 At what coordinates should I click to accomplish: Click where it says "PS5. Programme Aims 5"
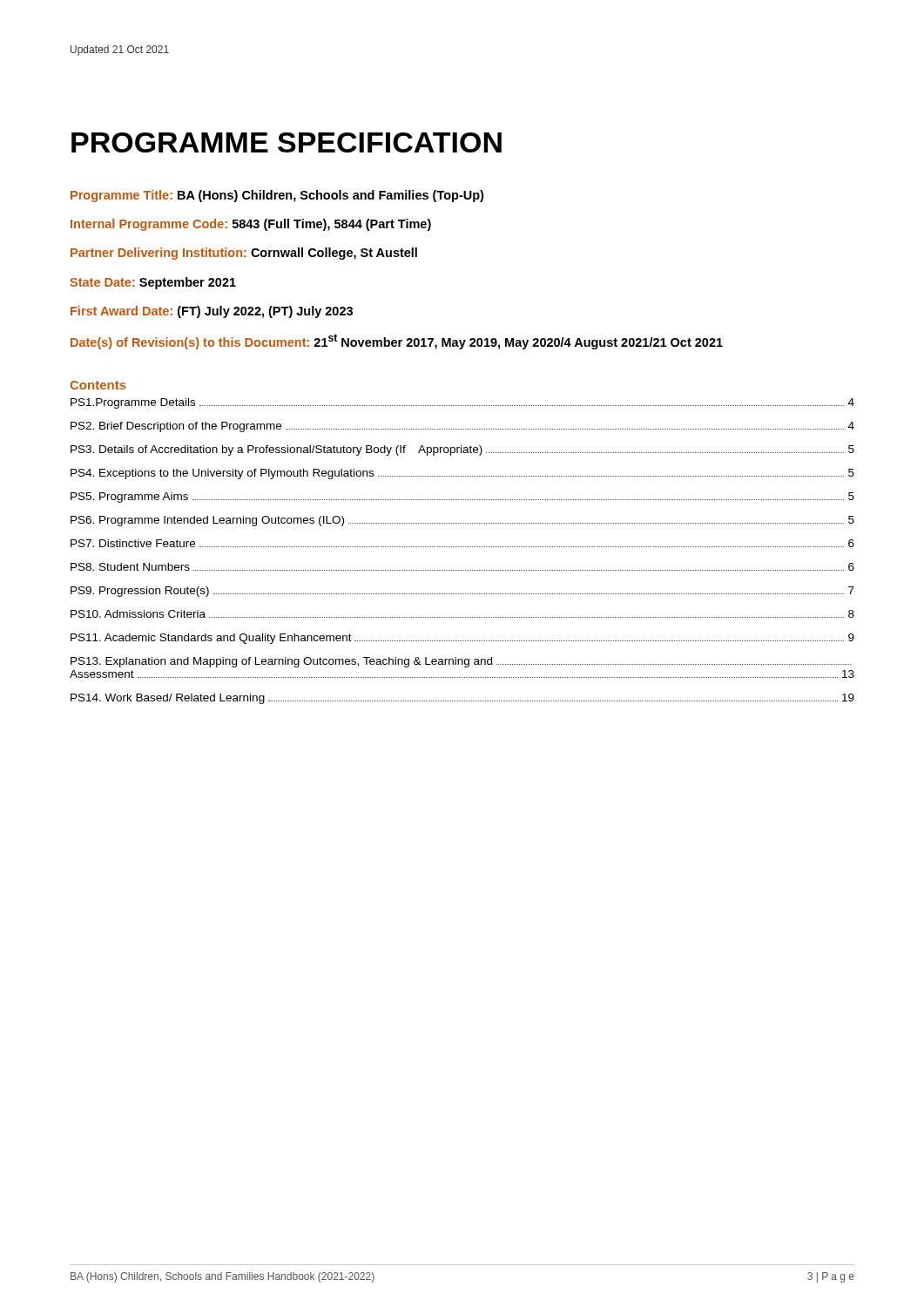click(462, 496)
